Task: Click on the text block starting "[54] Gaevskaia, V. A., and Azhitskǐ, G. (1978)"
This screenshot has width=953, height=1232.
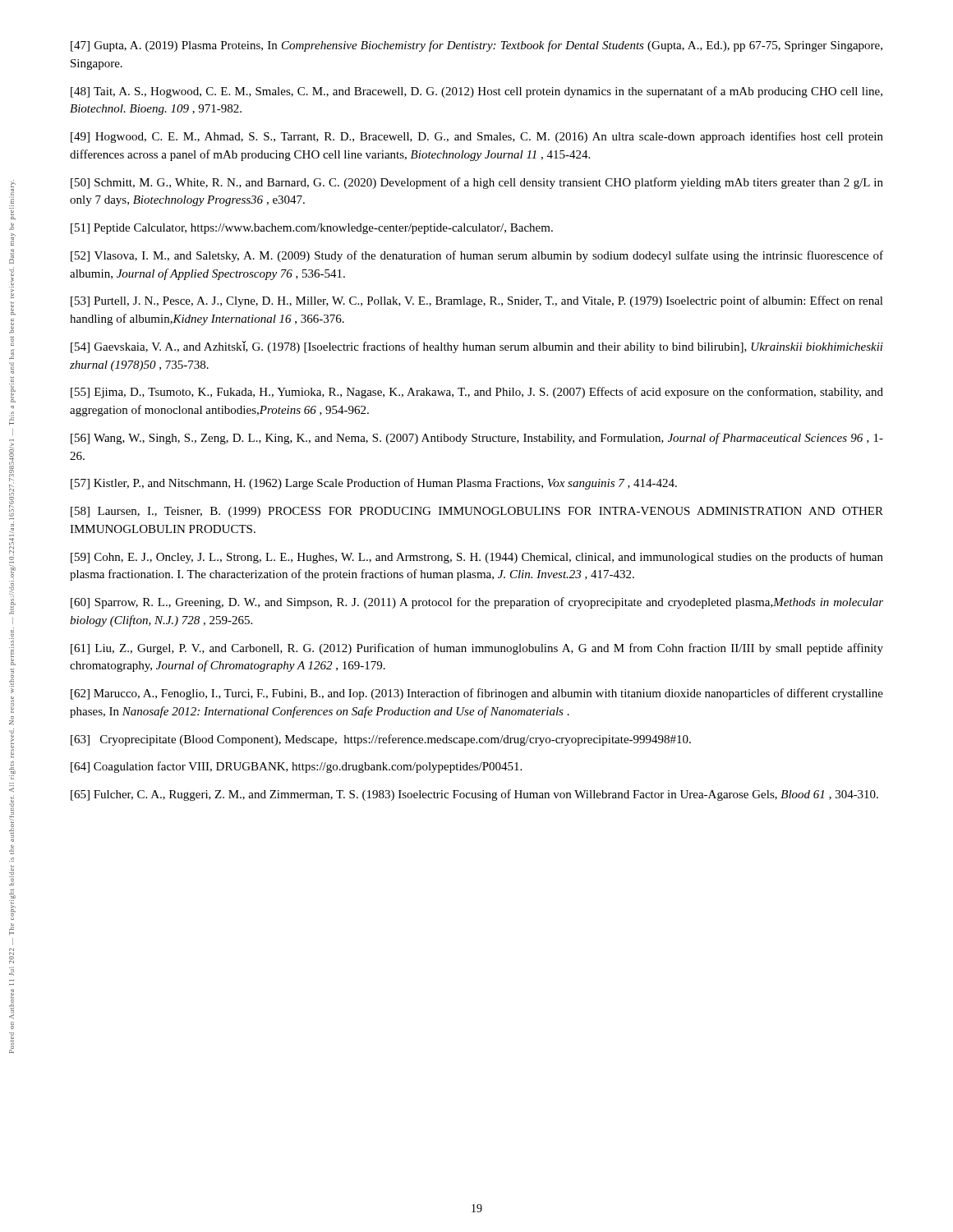Action: click(476, 356)
